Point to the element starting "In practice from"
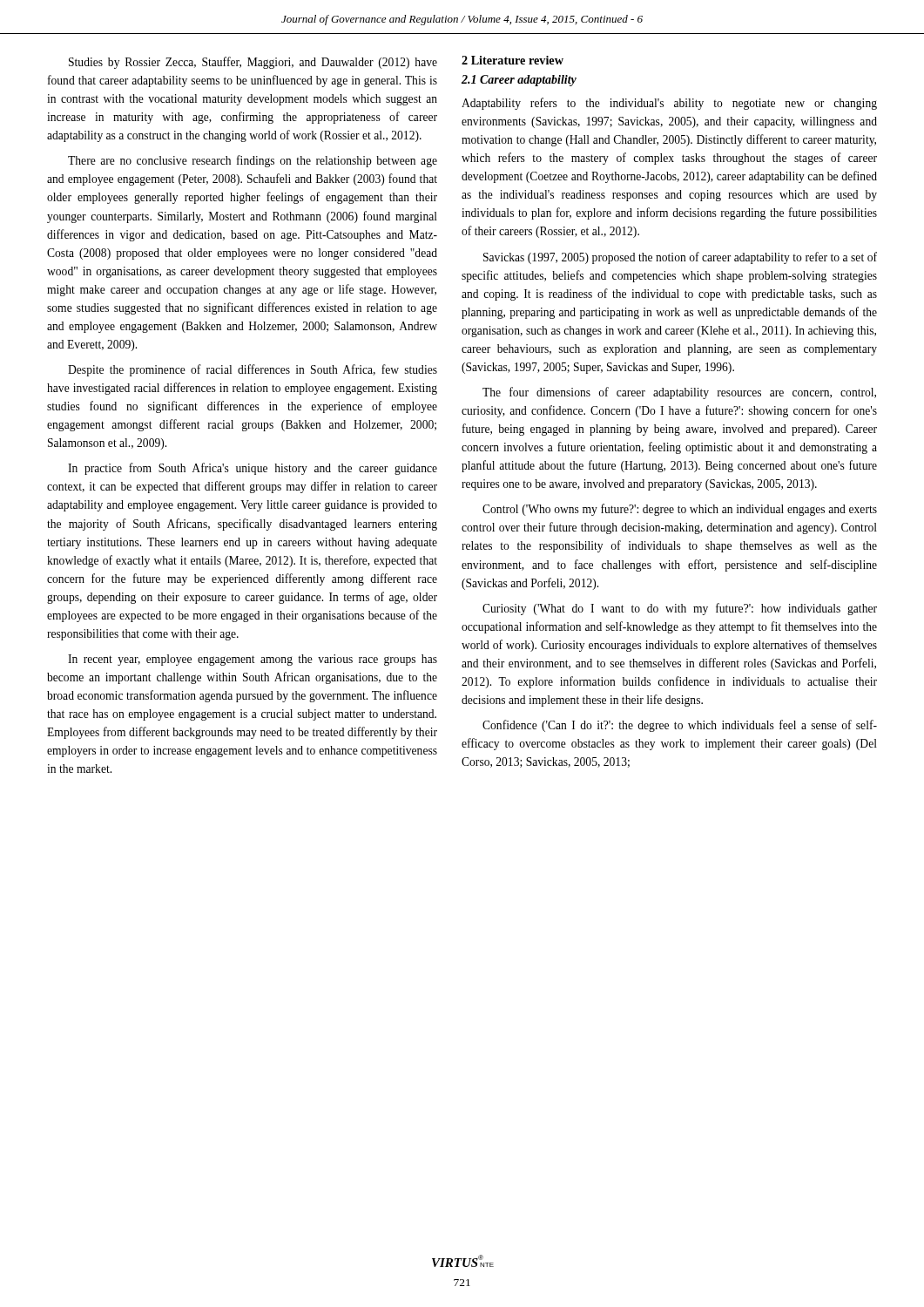The width and height of the screenshot is (924, 1307). pos(242,551)
